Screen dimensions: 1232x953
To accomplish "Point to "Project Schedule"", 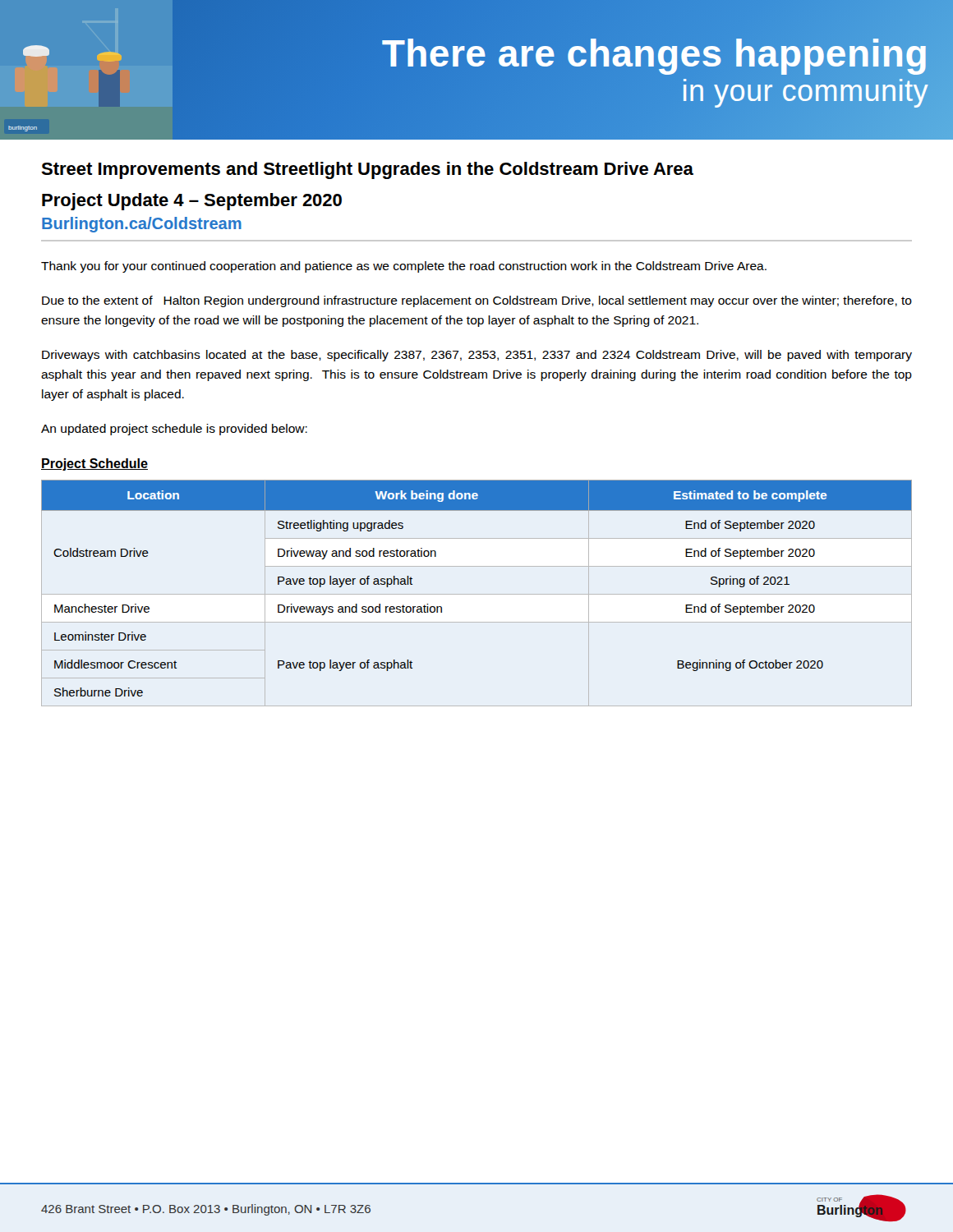I will point(94,463).
